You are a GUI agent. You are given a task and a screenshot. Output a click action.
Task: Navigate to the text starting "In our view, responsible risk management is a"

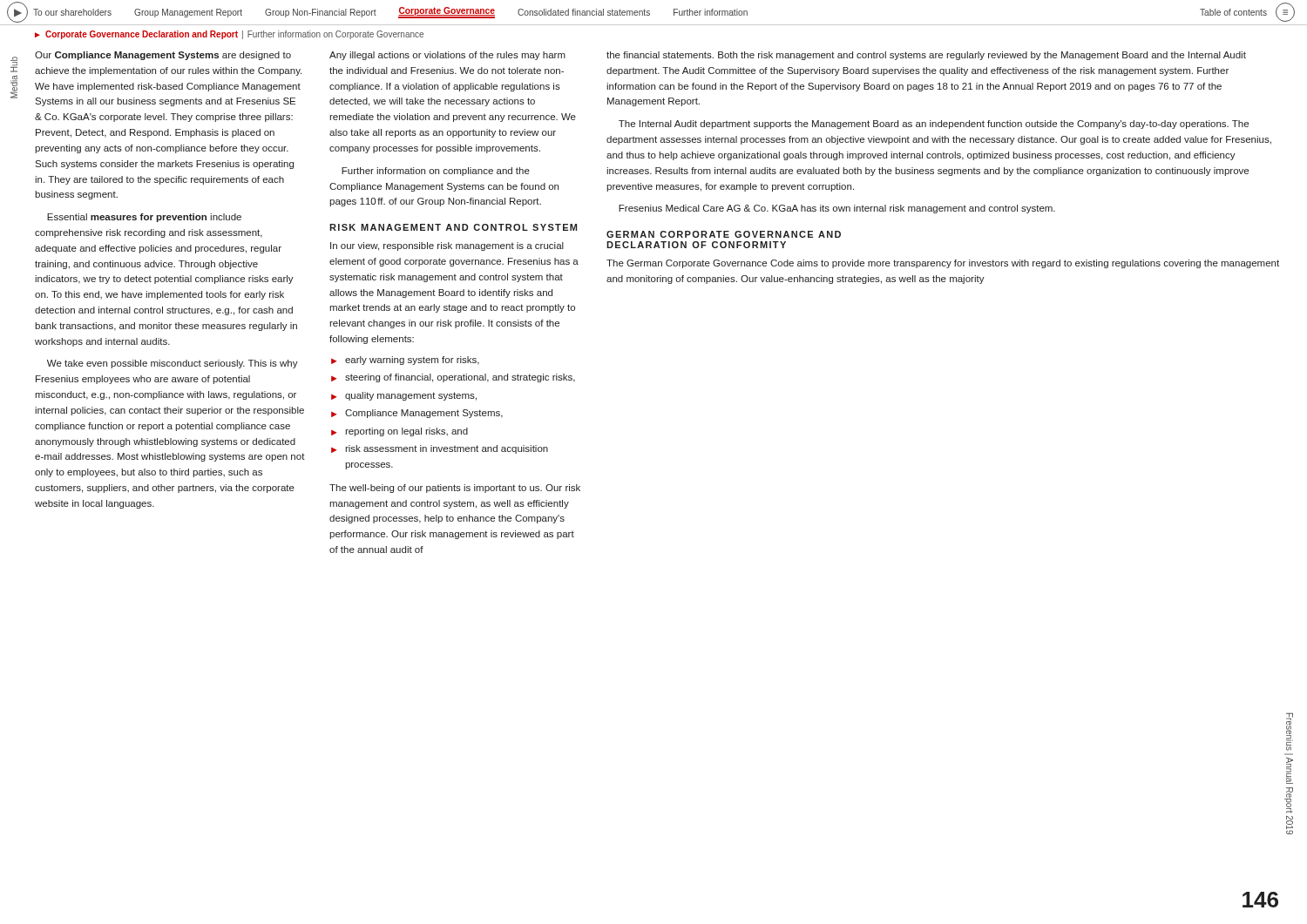point(456,293)
